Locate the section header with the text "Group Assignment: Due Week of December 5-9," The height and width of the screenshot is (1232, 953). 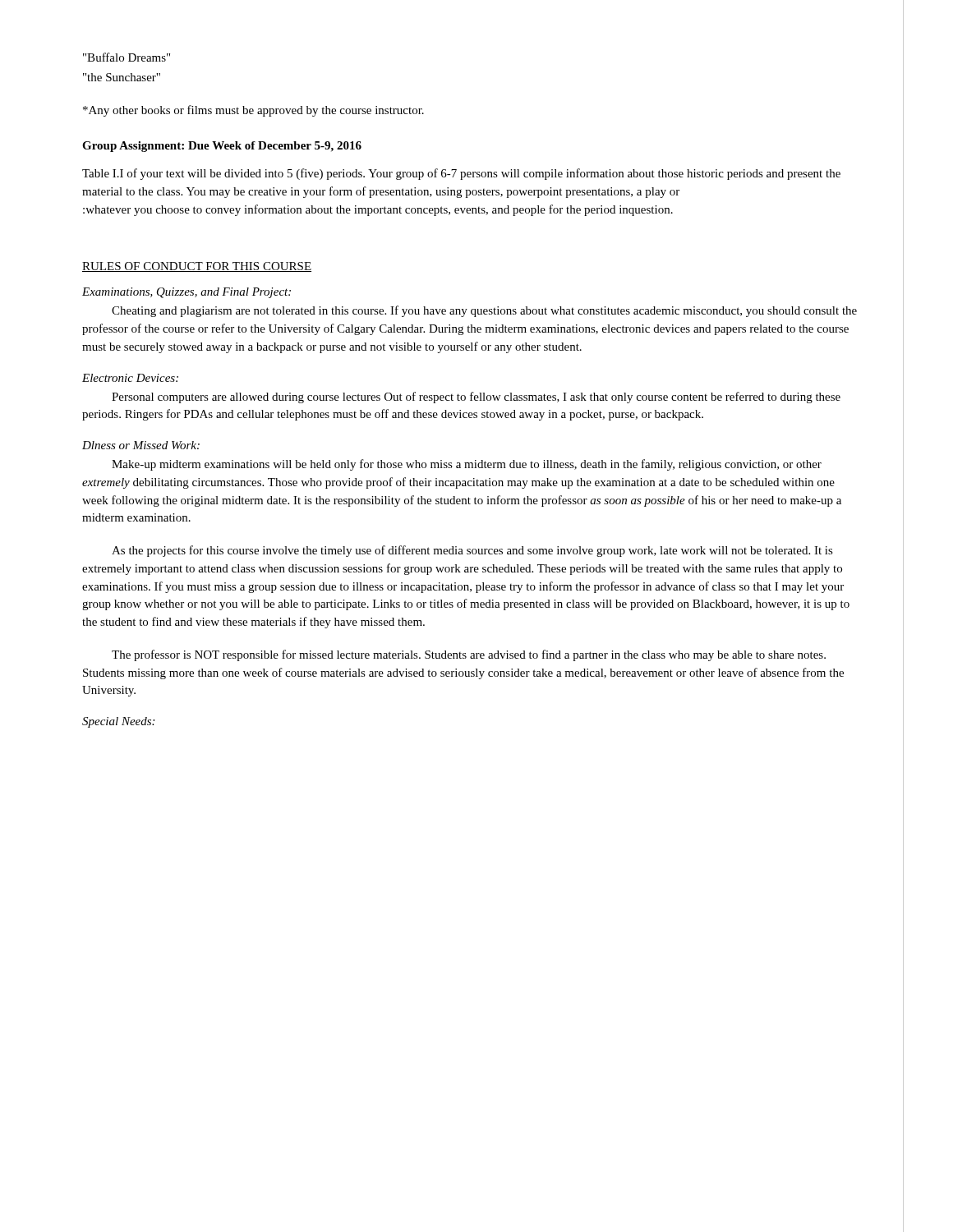click(x=222, y=146)
